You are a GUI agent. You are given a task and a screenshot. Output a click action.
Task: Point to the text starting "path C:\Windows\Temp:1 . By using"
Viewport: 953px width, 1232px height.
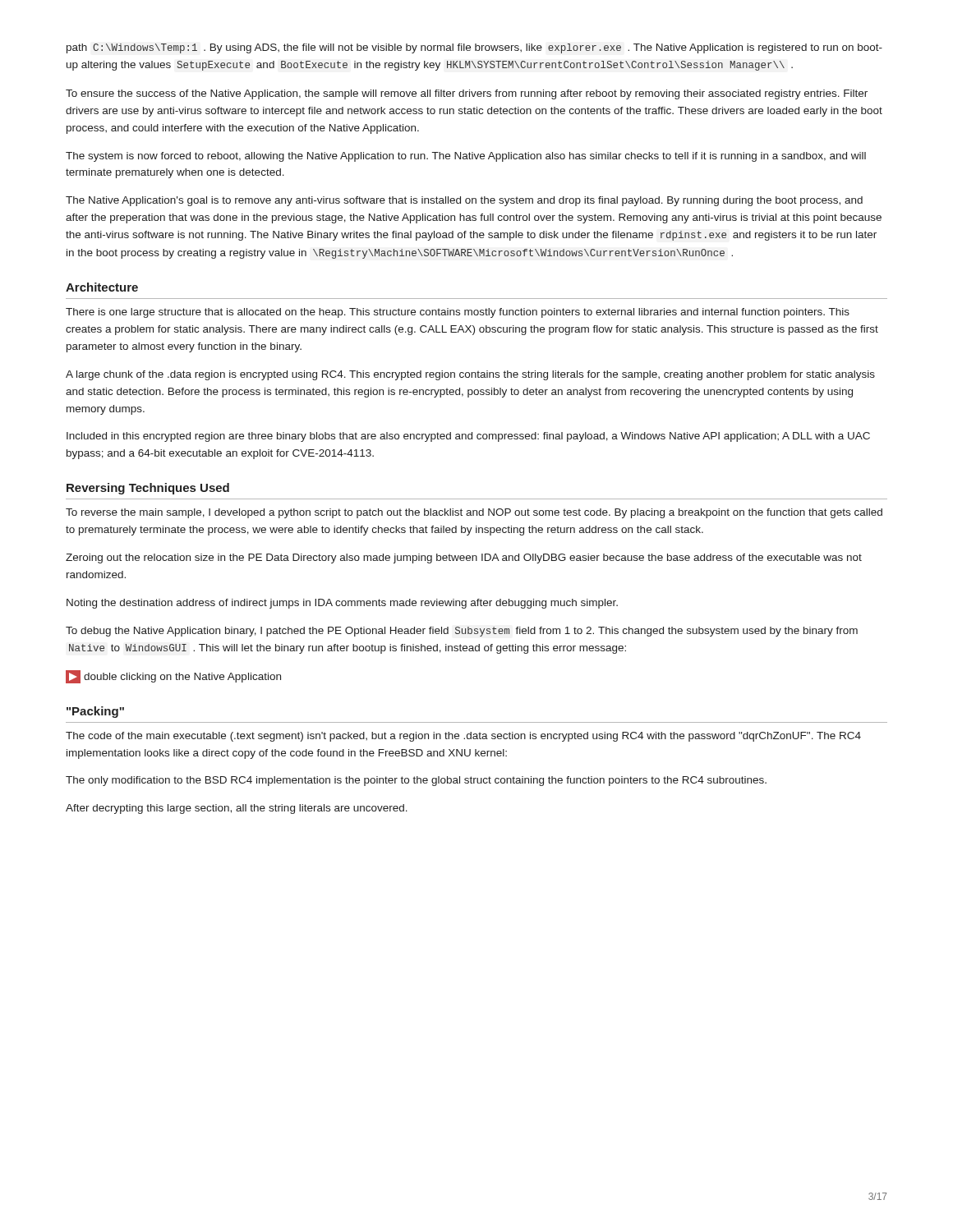[x=474, y=57]
